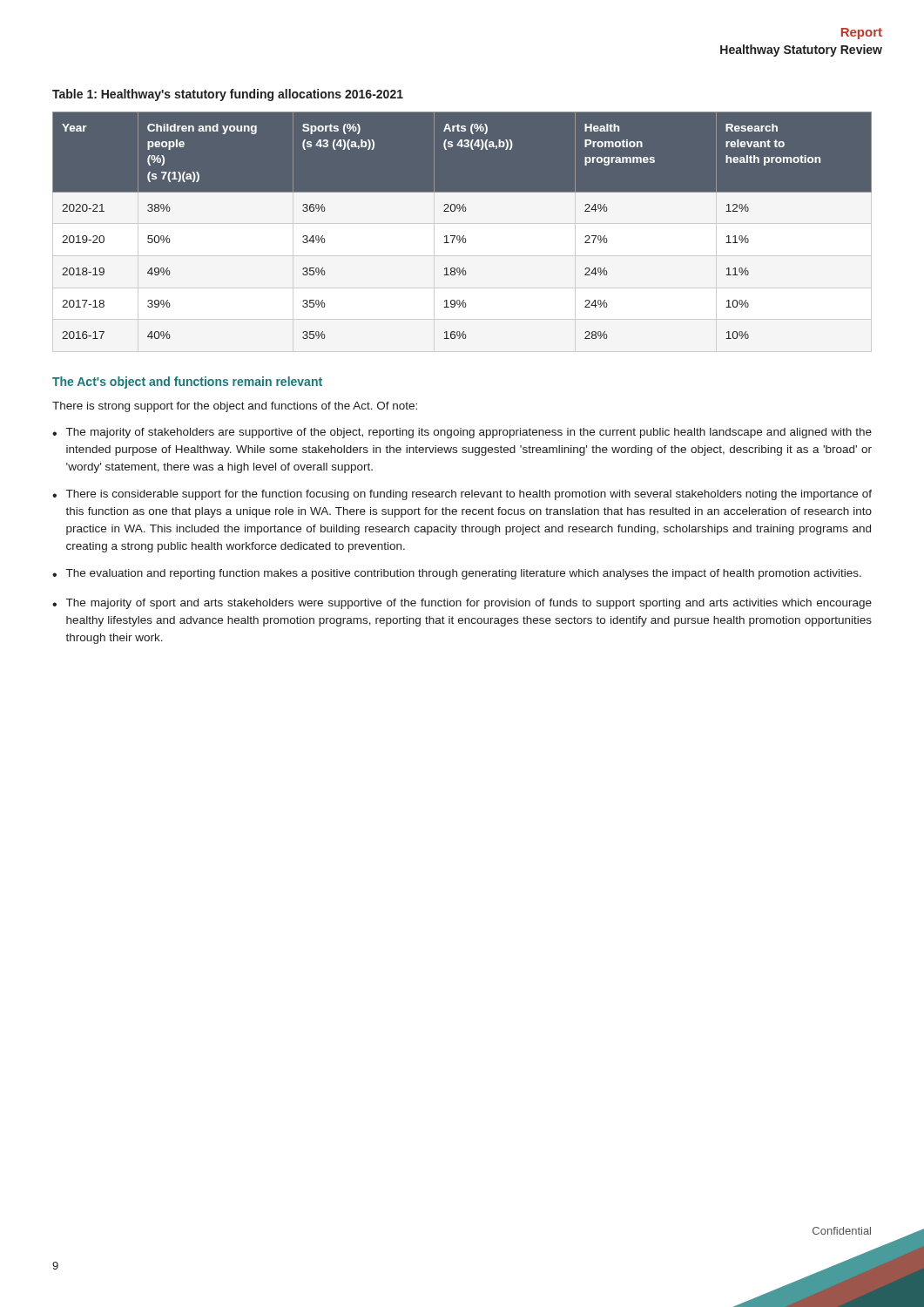Image resolution: width=924 pixels, height=1307 pixels.
Task: Find the passage starting "Table 1: Healthway's"
Action: pos(228,94)
